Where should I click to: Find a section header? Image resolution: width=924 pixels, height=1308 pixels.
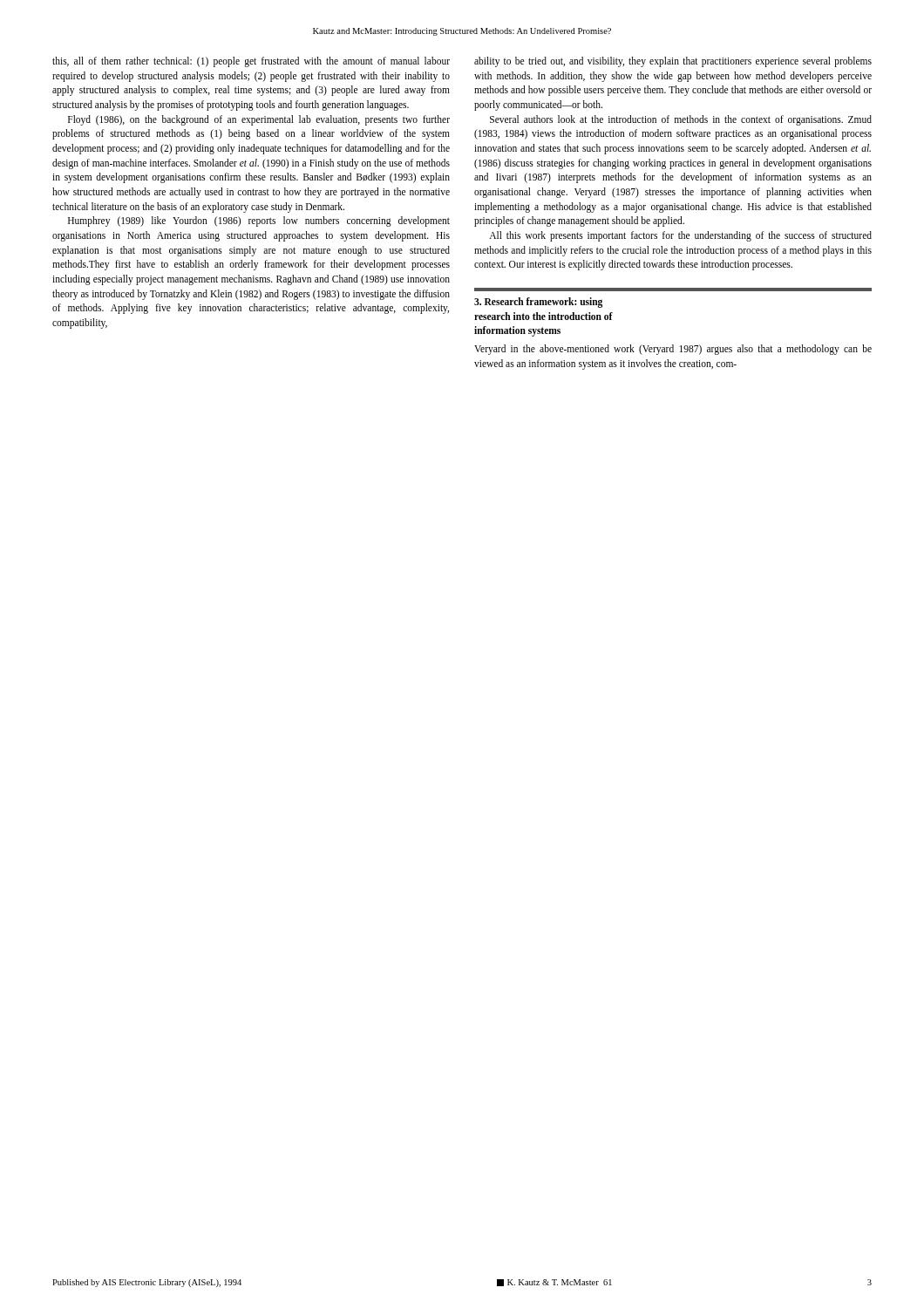pyautogui.click(x=543, y=316)
